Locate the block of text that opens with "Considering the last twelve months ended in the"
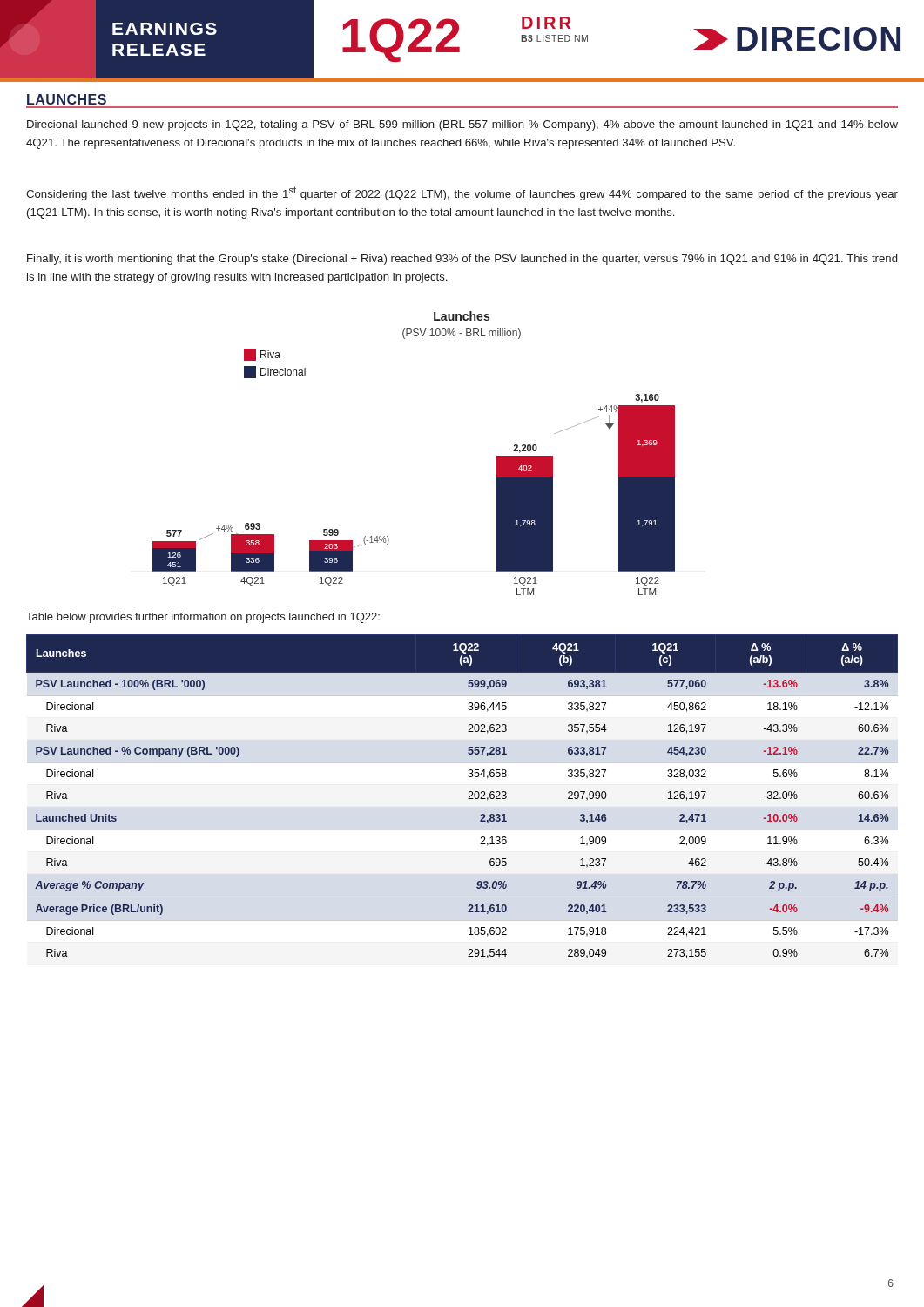 462,202
